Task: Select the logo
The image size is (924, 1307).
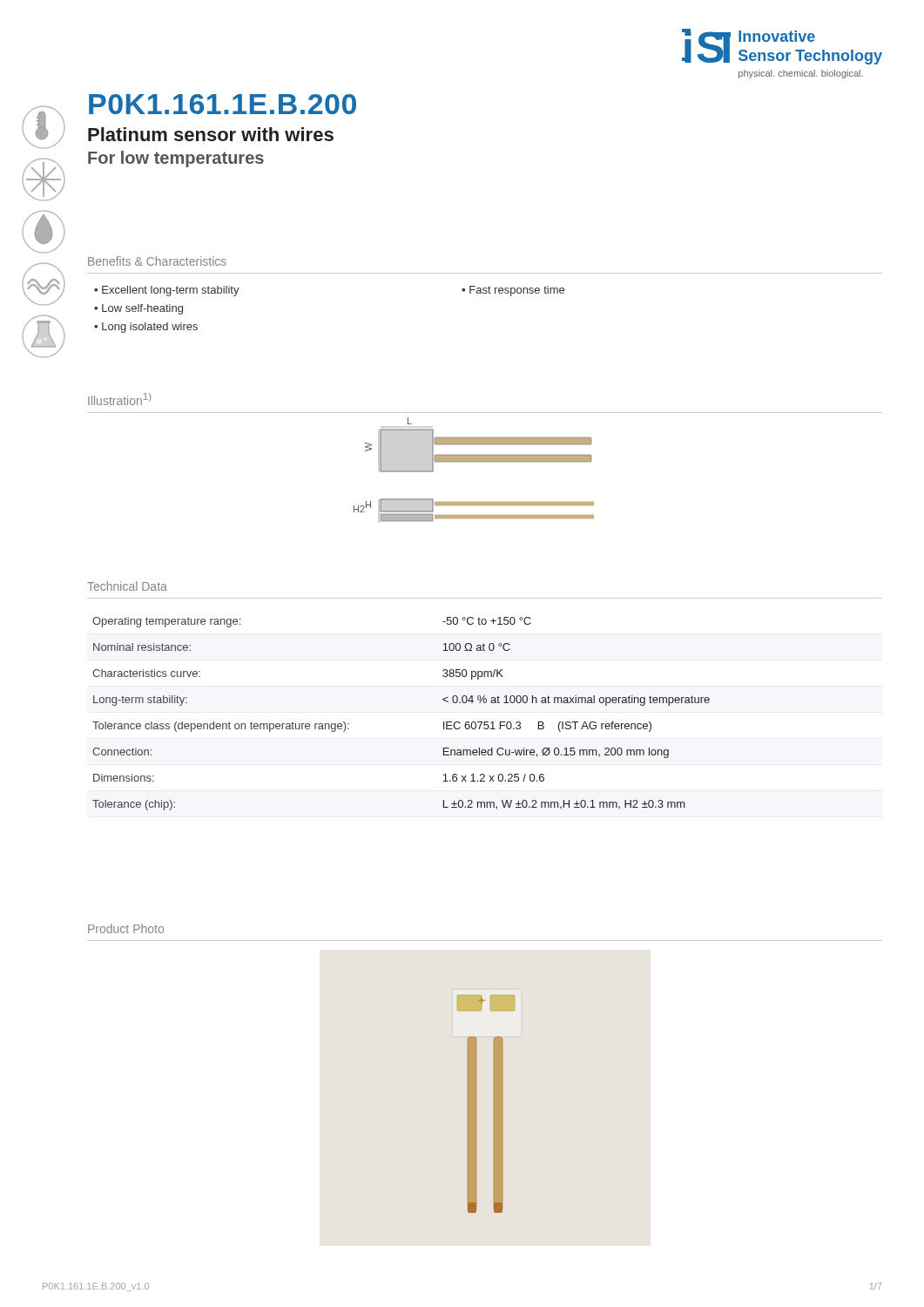Action: coord(781,51)
